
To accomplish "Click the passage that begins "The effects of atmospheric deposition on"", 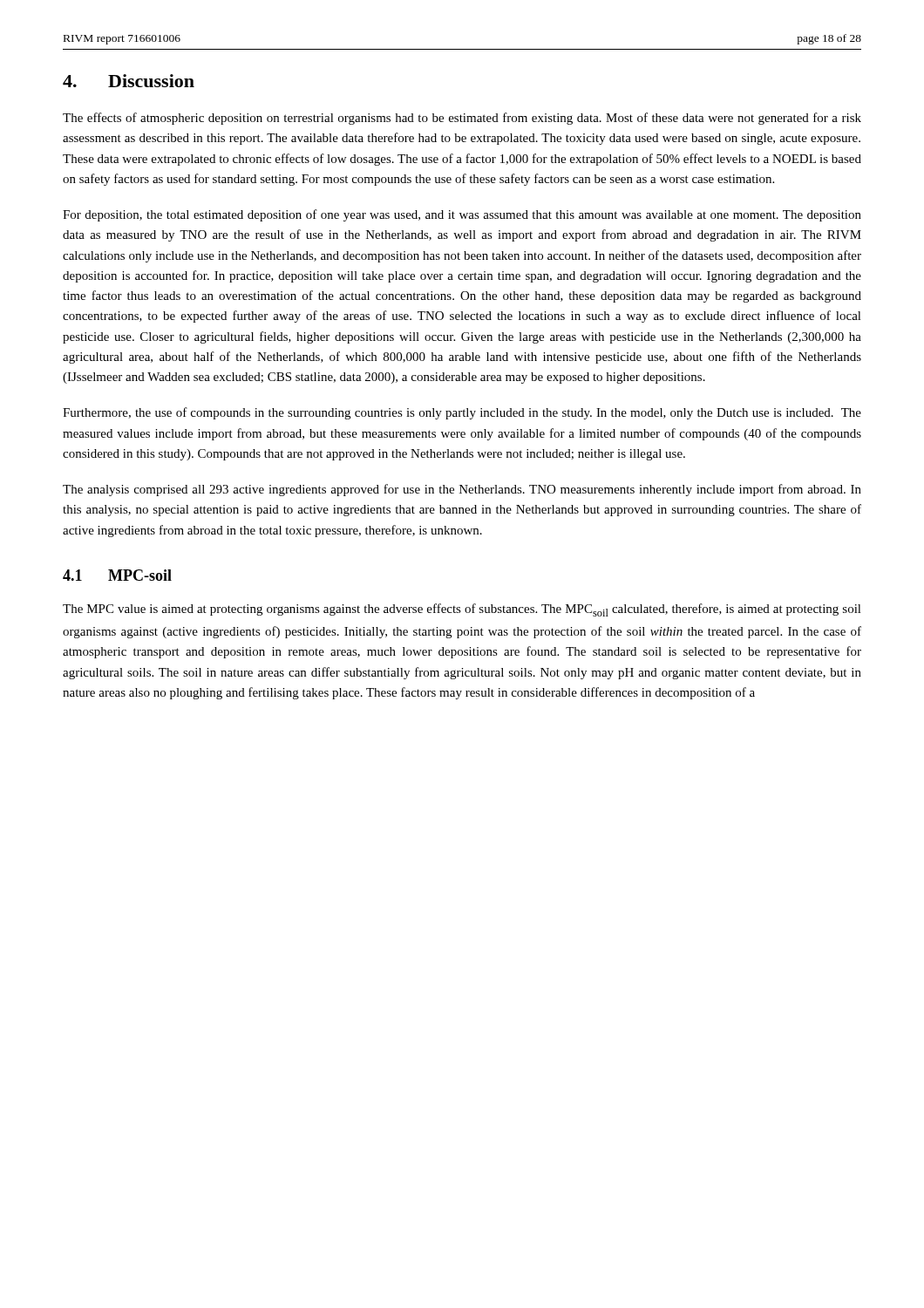I will click(462, 148).
